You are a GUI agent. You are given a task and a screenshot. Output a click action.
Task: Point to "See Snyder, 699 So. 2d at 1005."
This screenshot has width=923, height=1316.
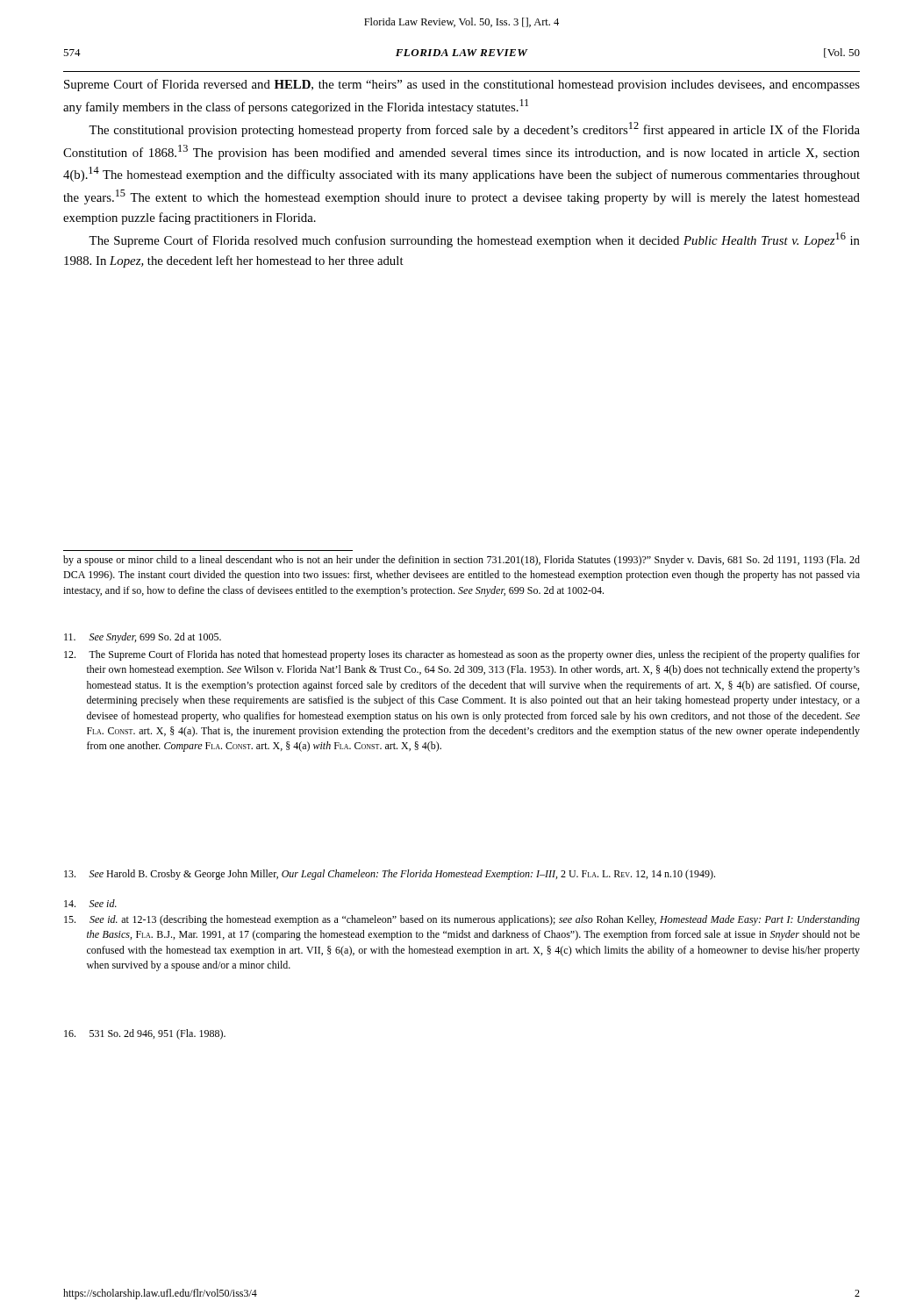[143, 638]
